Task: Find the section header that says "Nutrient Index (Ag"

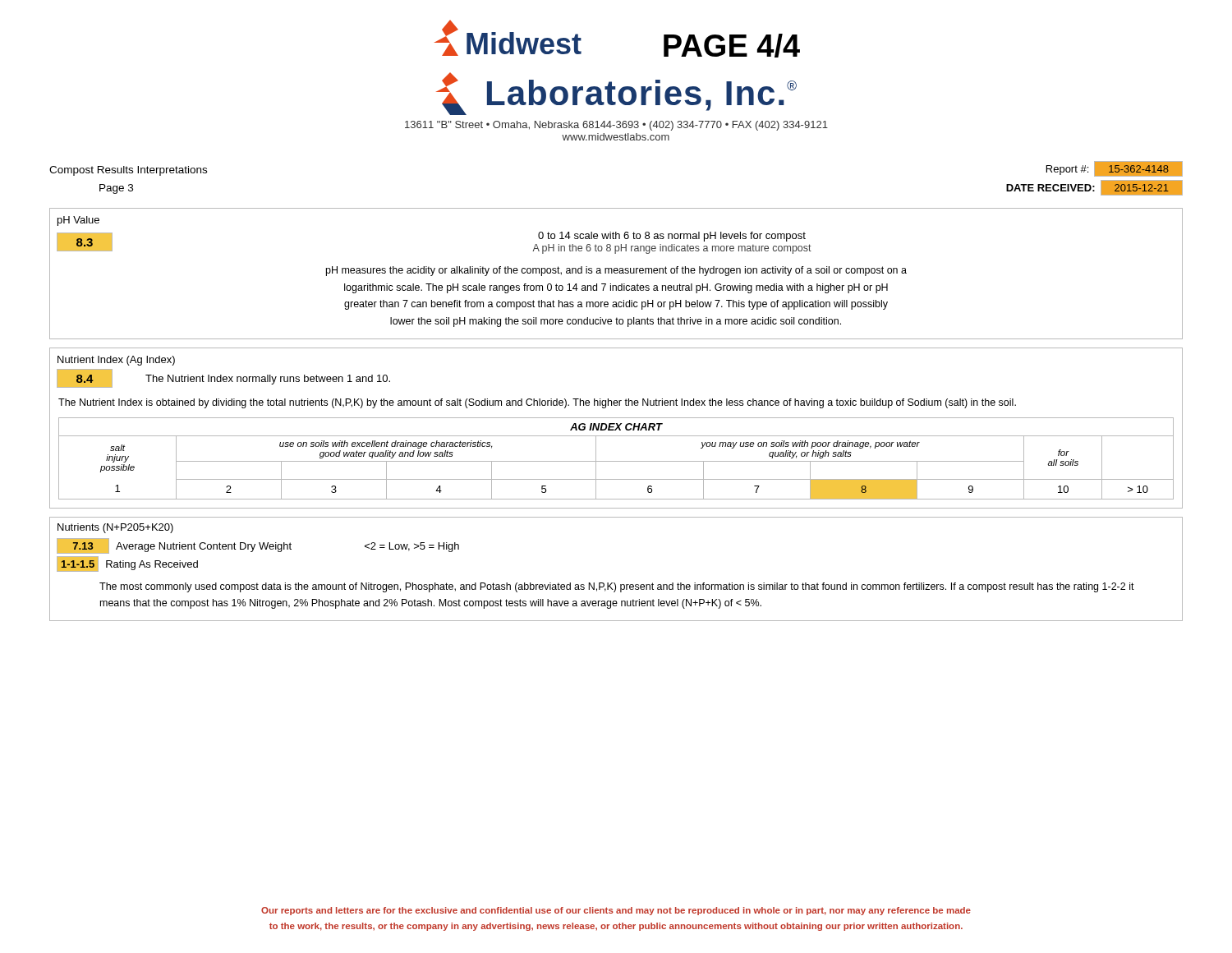Action: [x=116, y=359]
